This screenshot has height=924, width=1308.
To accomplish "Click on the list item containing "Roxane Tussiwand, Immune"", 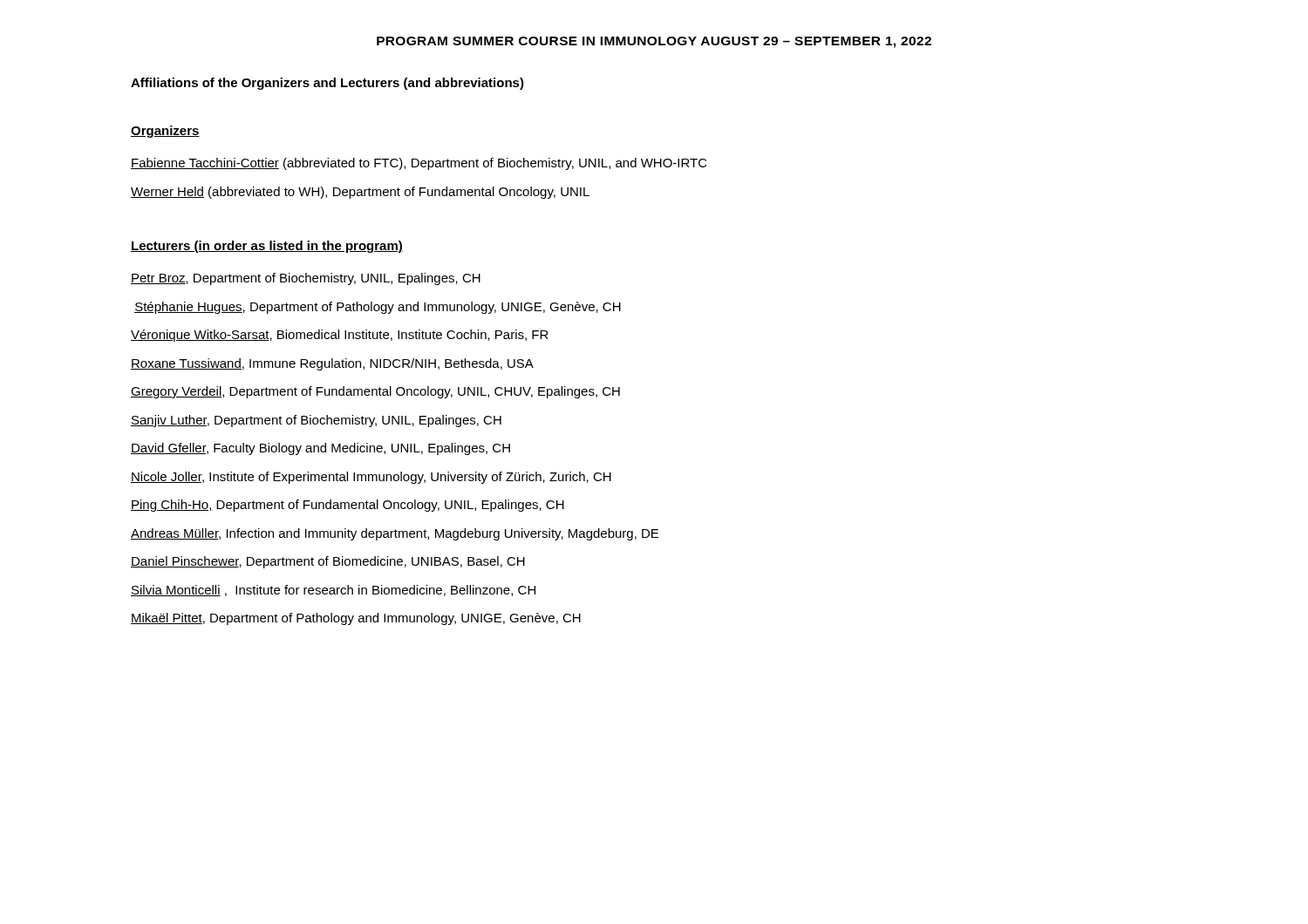I will coord(332,363).
